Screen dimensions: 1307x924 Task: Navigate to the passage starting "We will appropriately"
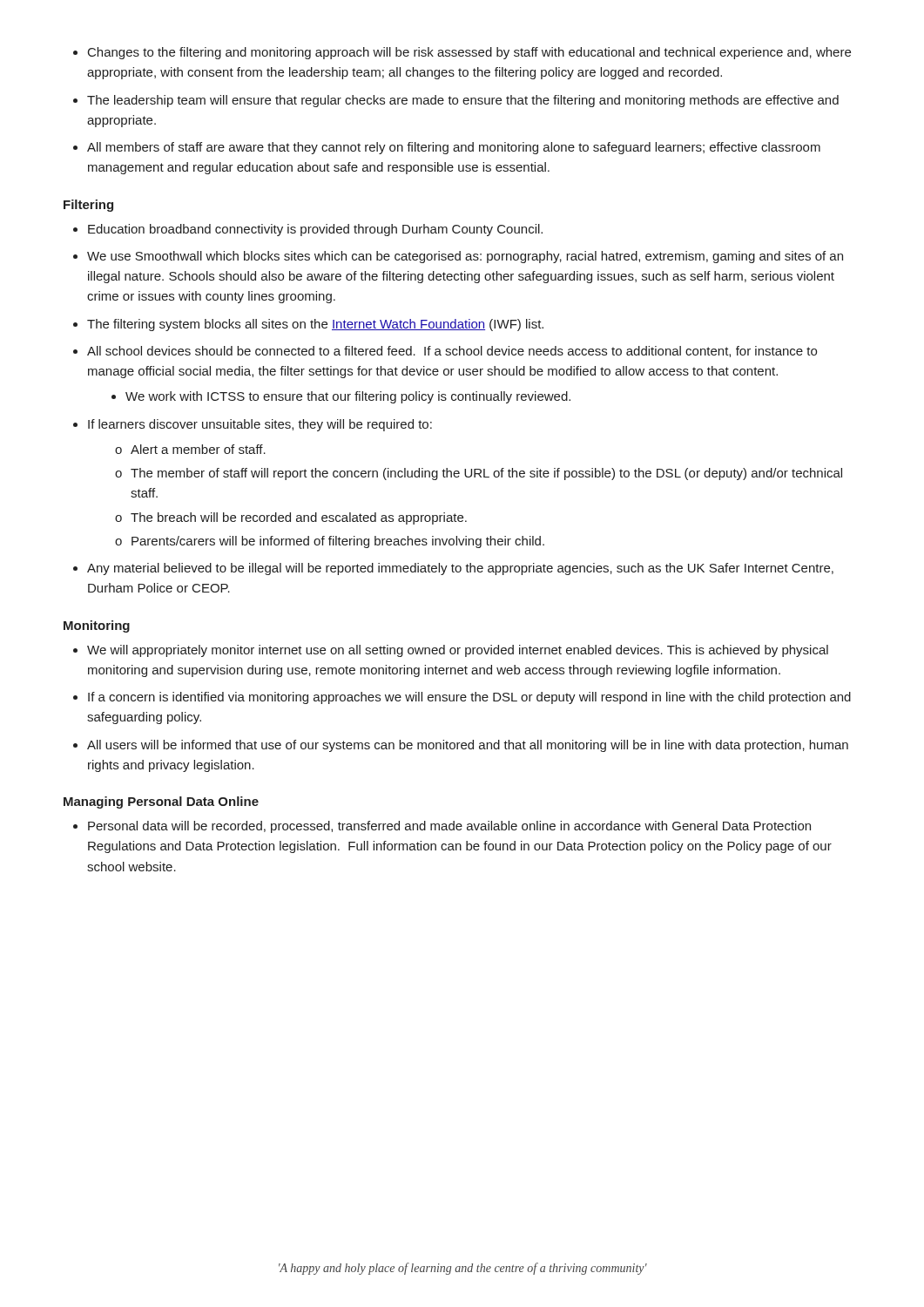[474, 659]
